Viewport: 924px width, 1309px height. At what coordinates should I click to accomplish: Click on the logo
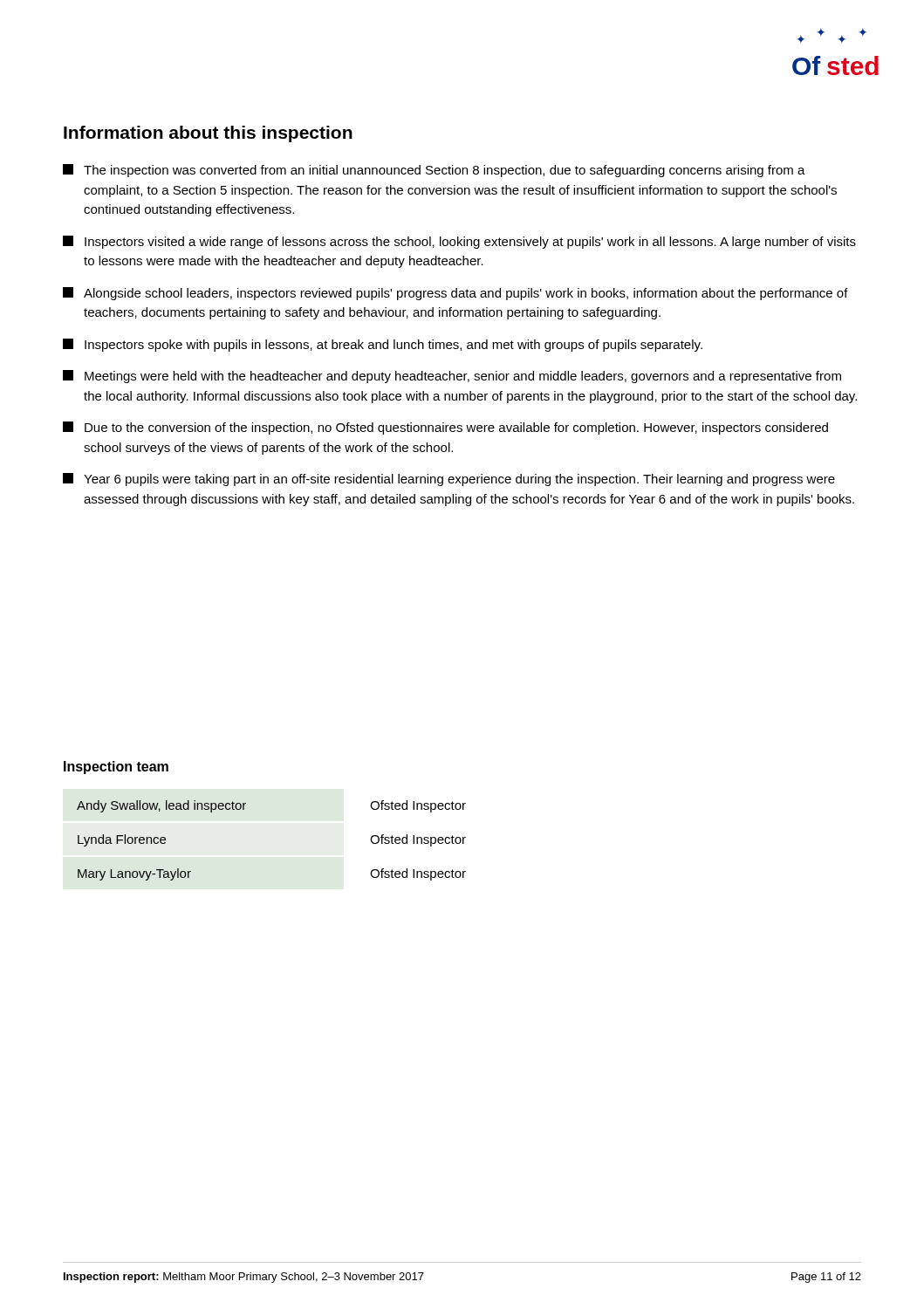(x=831, y=61)
